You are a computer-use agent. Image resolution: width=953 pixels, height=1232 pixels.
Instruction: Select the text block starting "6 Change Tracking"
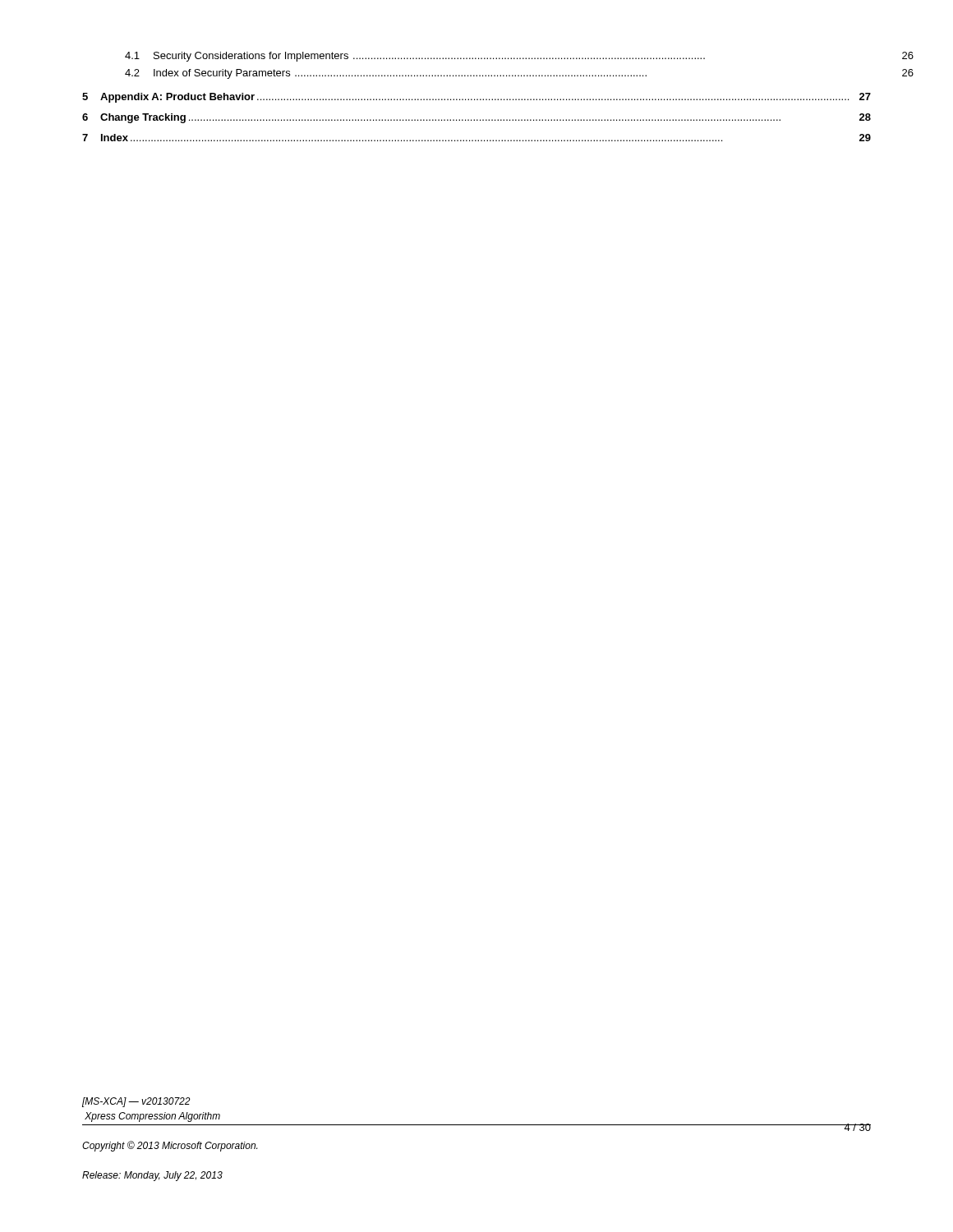point(476,117)
